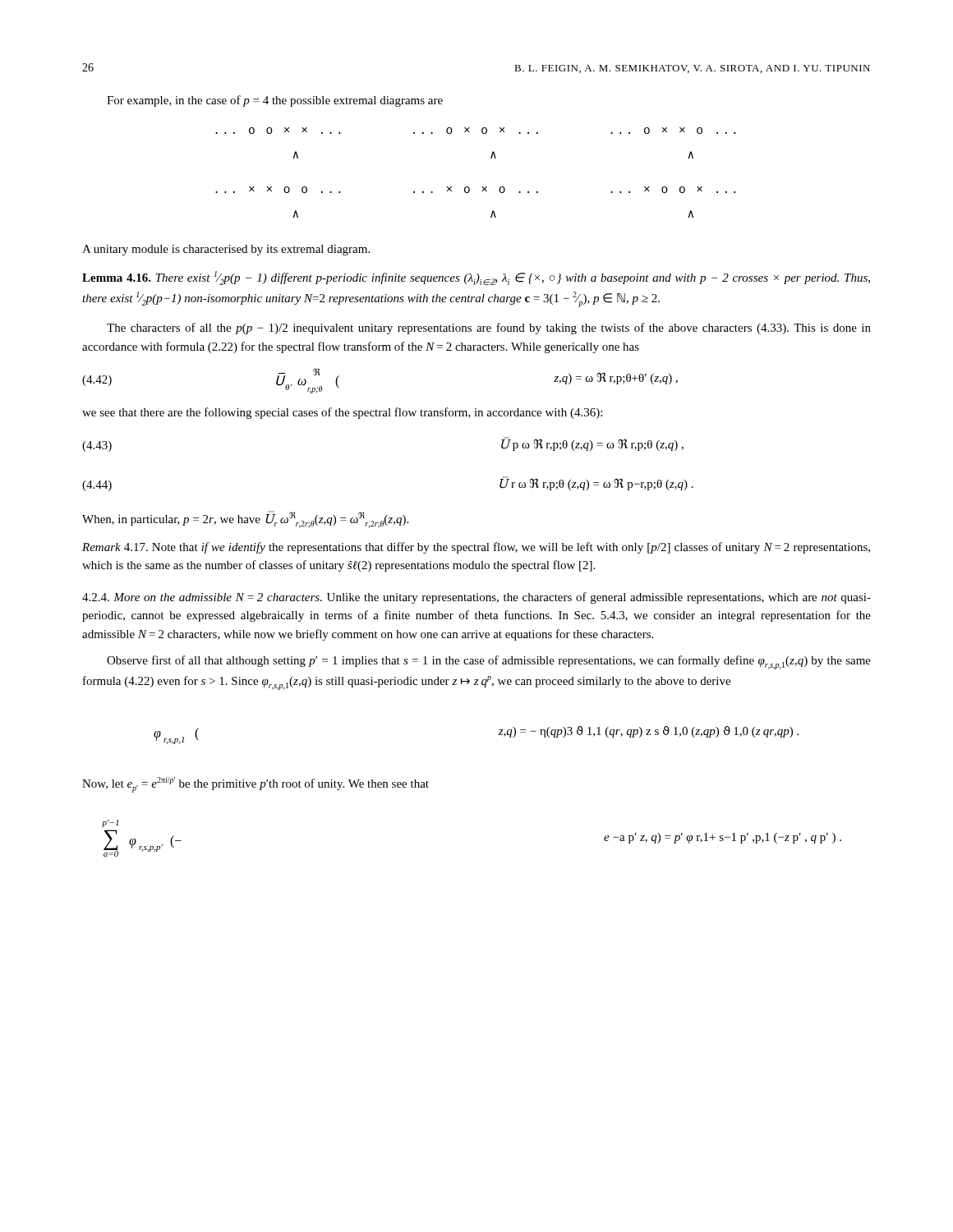
Task: Select the text block containing "A unitary module is characterised by its"
Action: [226, 250]
